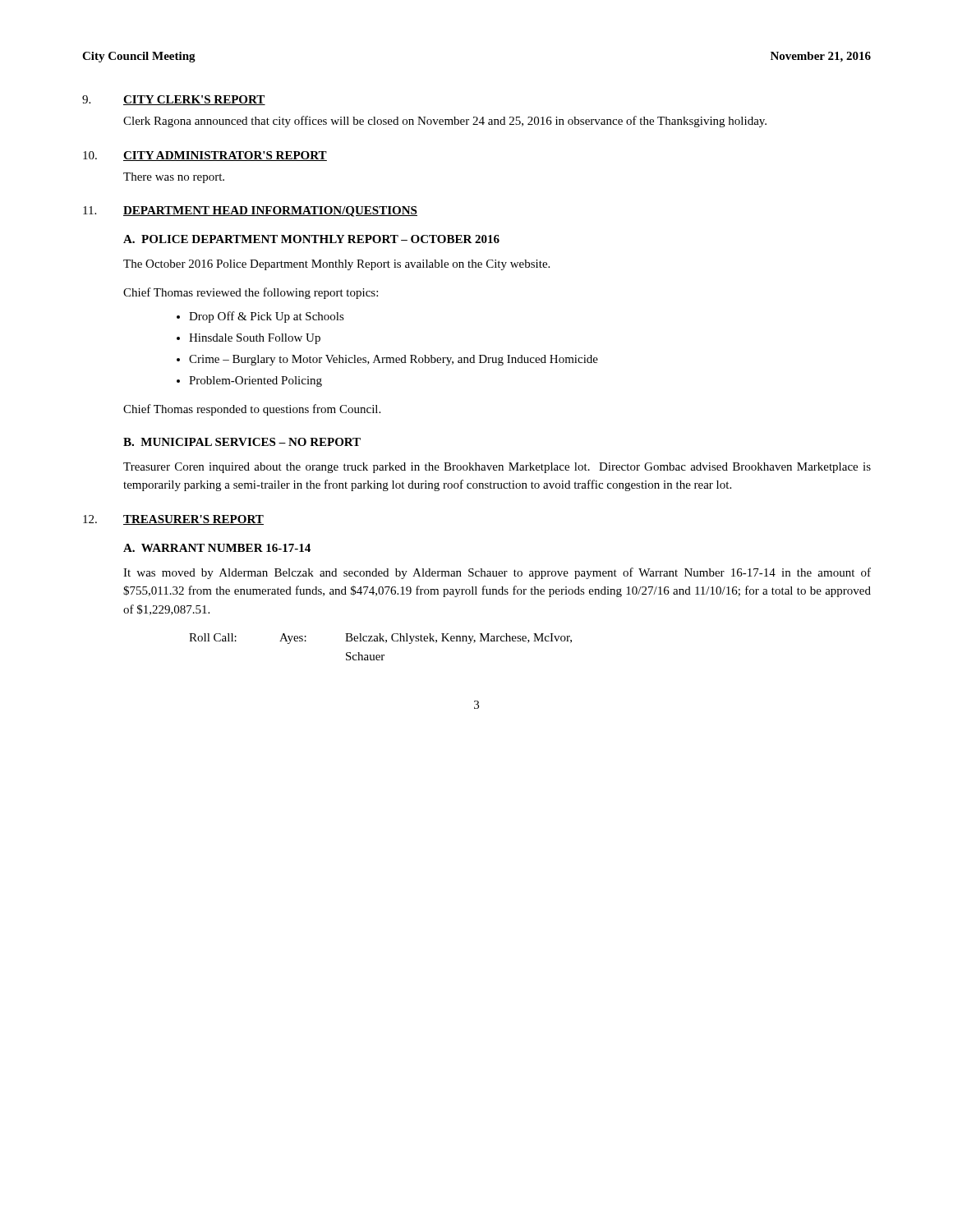Navigate to the passage starting "Crime – Burglary to Motor Vehicles, Armed Robbery,"
This screenshot has height=1232, width=953.
[x=394, y=359]
